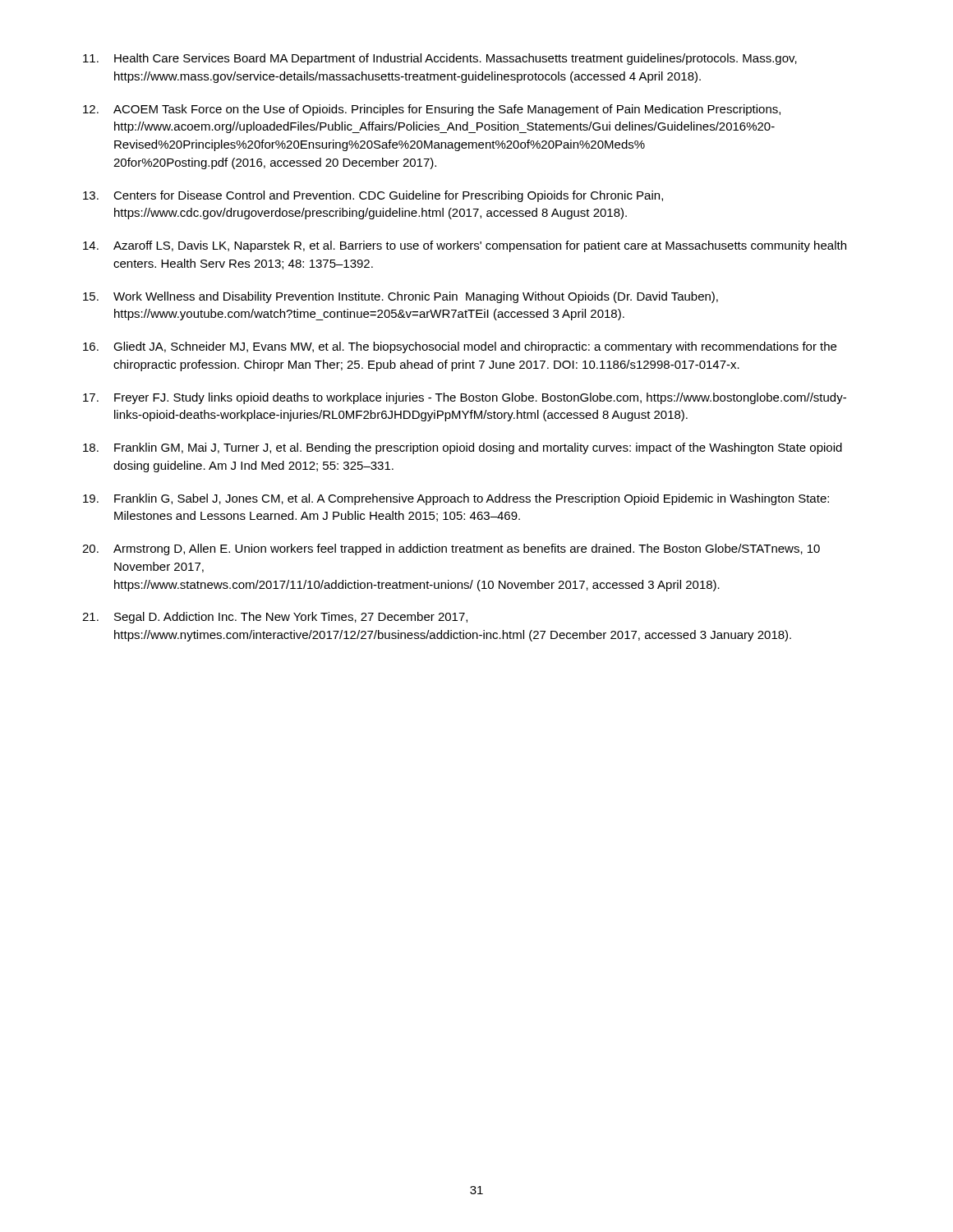Select the region starting "18. Franklin GM, Mai"

[x=476, y=456]
